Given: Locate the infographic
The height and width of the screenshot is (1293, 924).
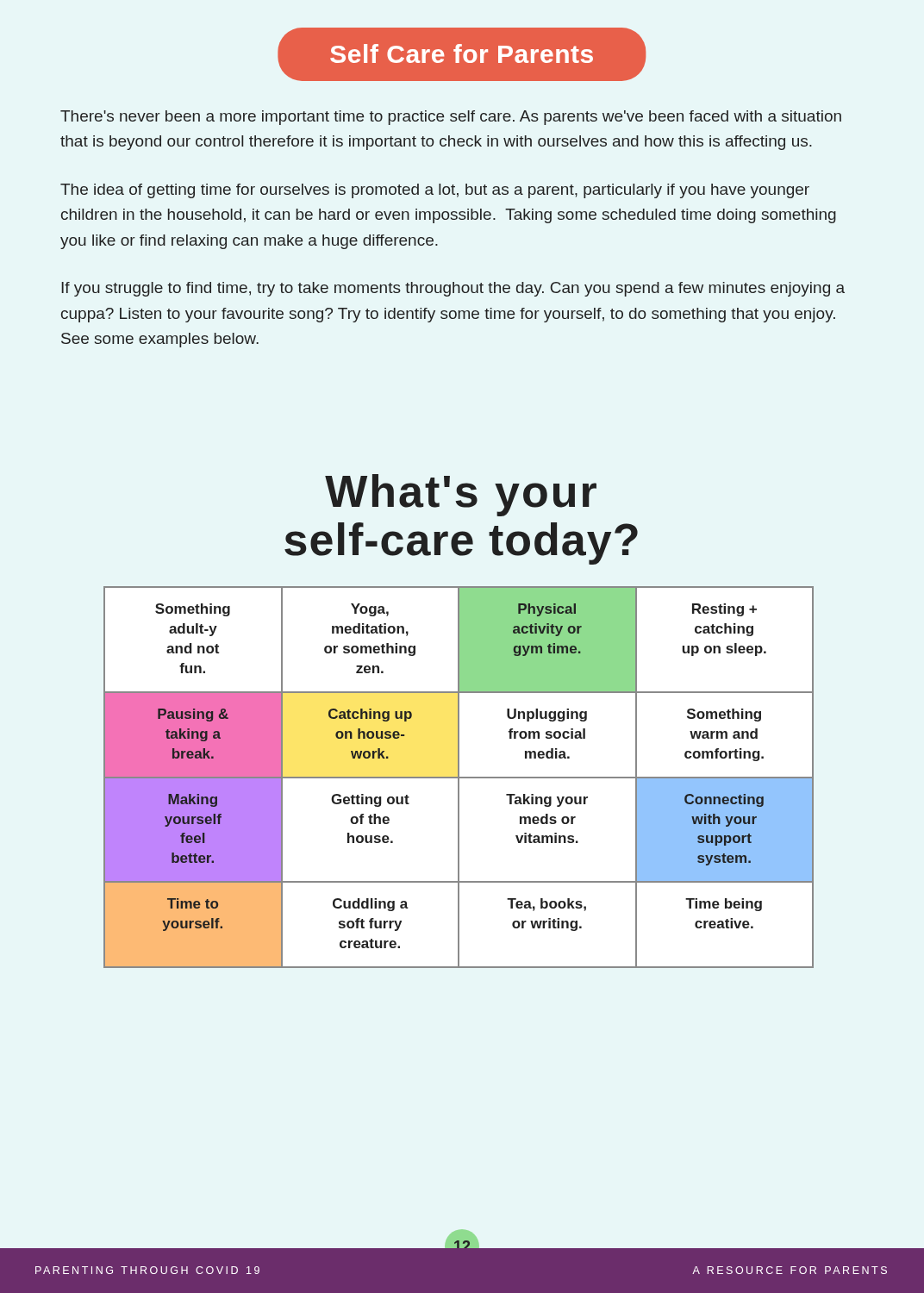Looking at the screenshot, I should click(459, 777).
